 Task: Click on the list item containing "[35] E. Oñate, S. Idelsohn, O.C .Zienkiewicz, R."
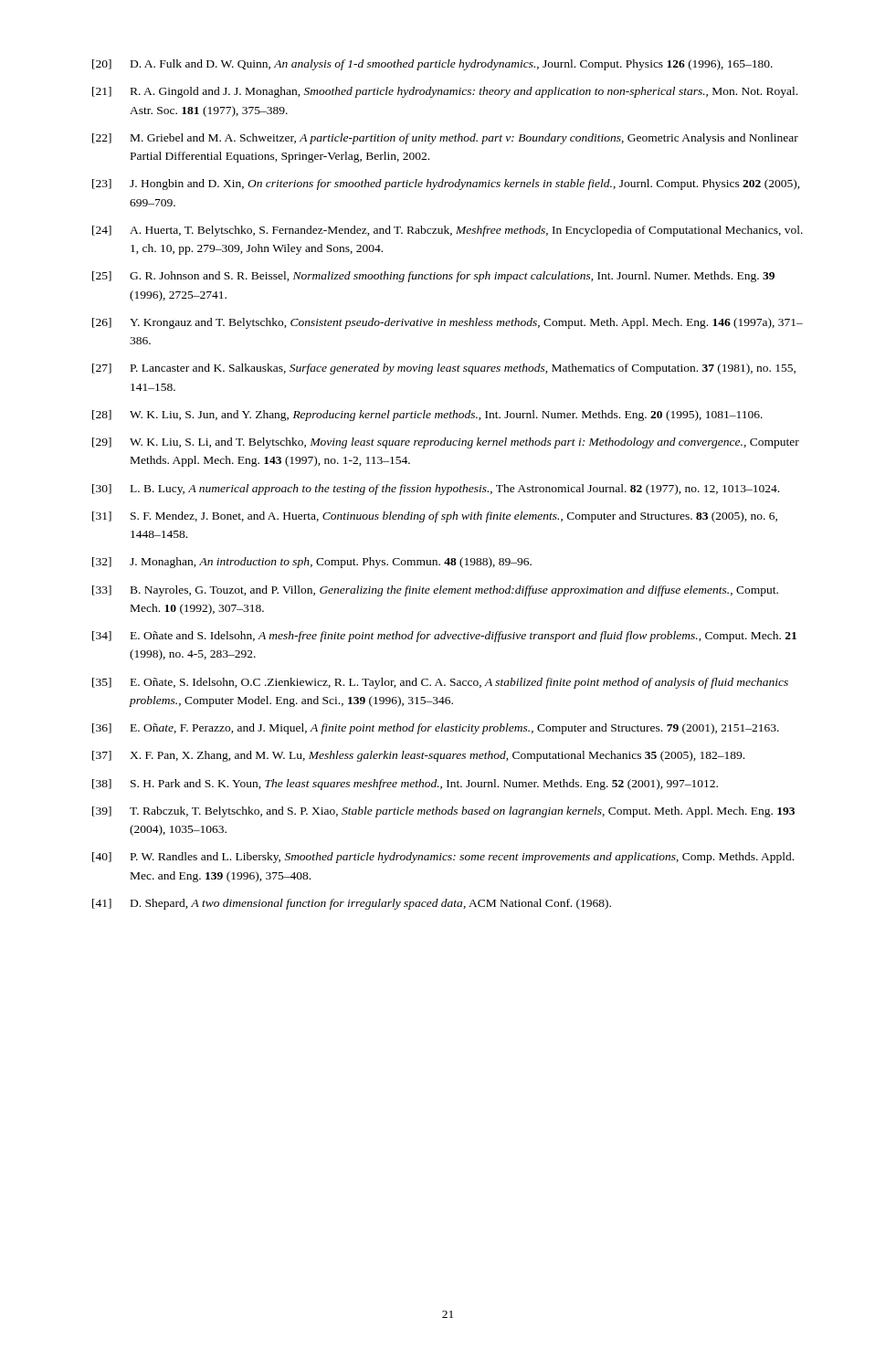pyautogui.click(x=448, y=691)
